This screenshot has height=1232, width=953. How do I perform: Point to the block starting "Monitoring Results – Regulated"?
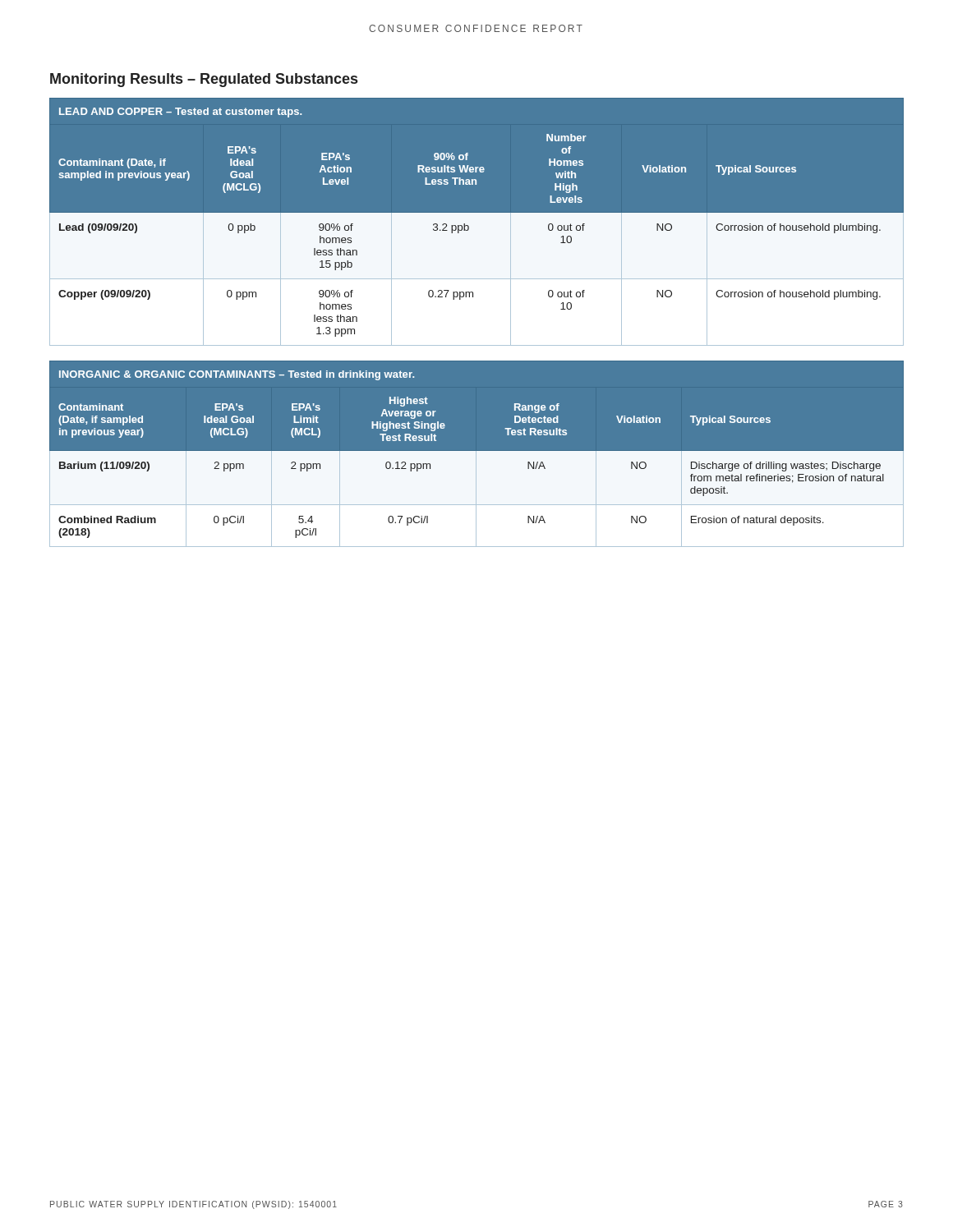click(204, 79)
